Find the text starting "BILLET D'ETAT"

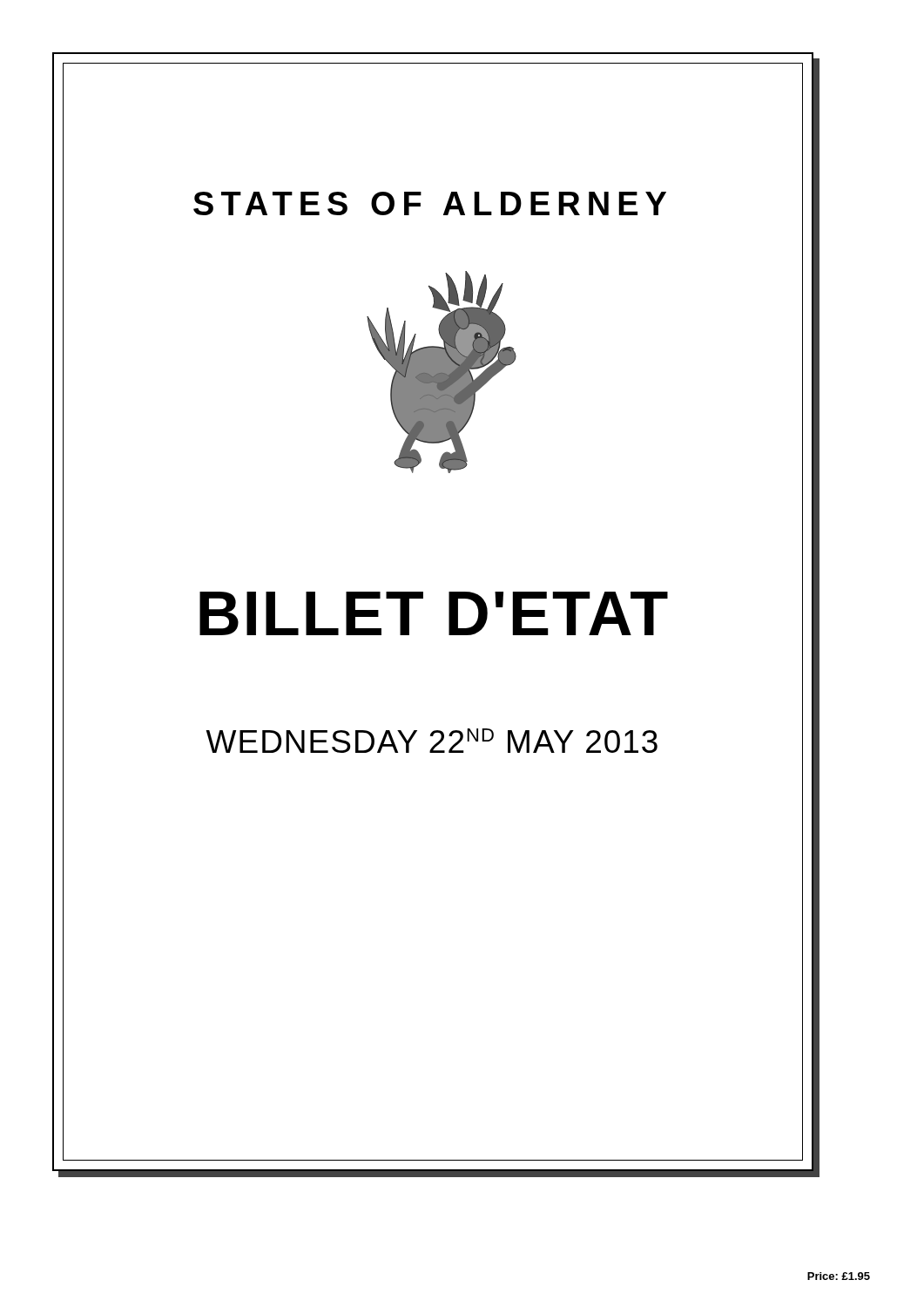point(433,613)
